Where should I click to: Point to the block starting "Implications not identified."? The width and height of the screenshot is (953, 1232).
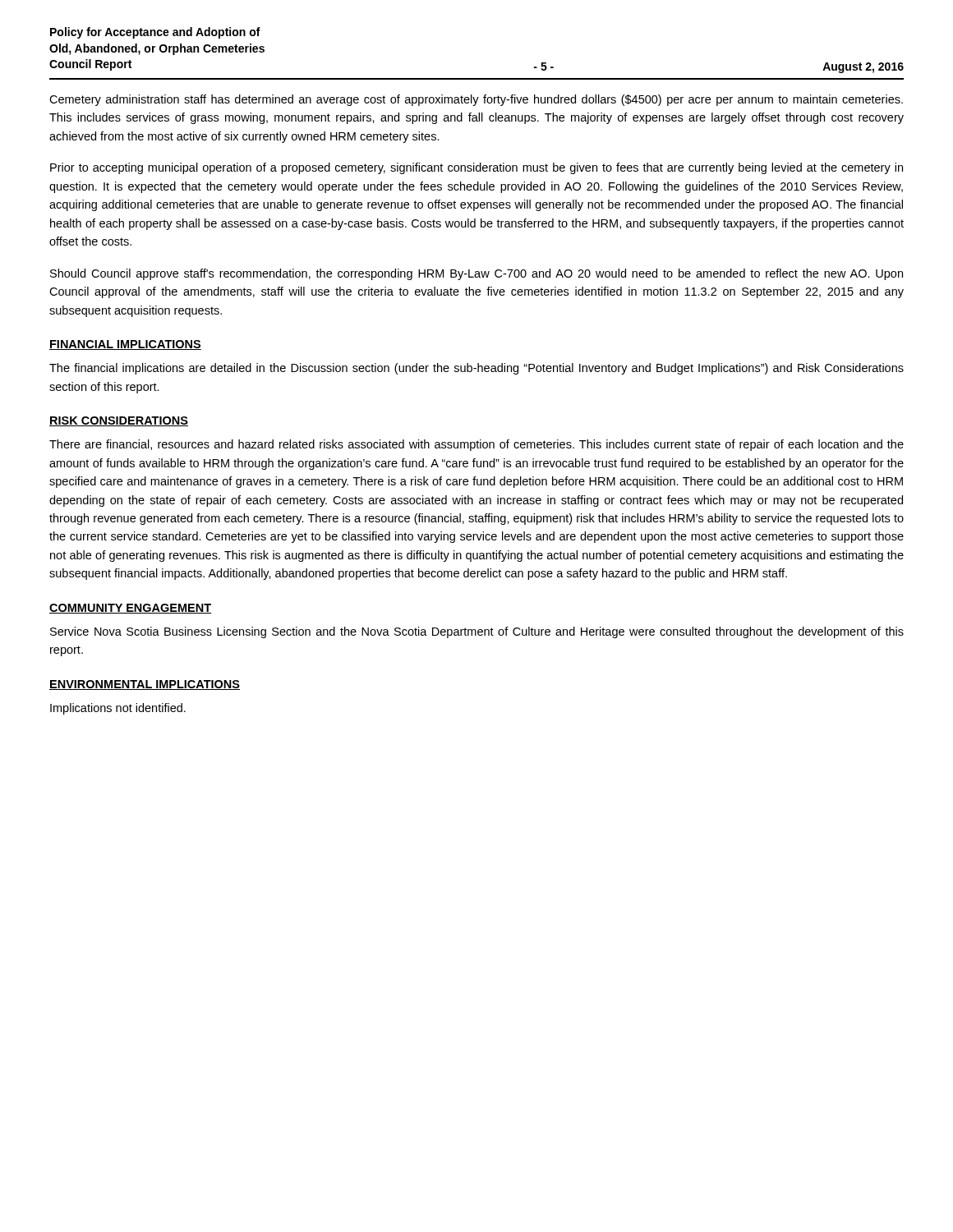pos(118,708)
